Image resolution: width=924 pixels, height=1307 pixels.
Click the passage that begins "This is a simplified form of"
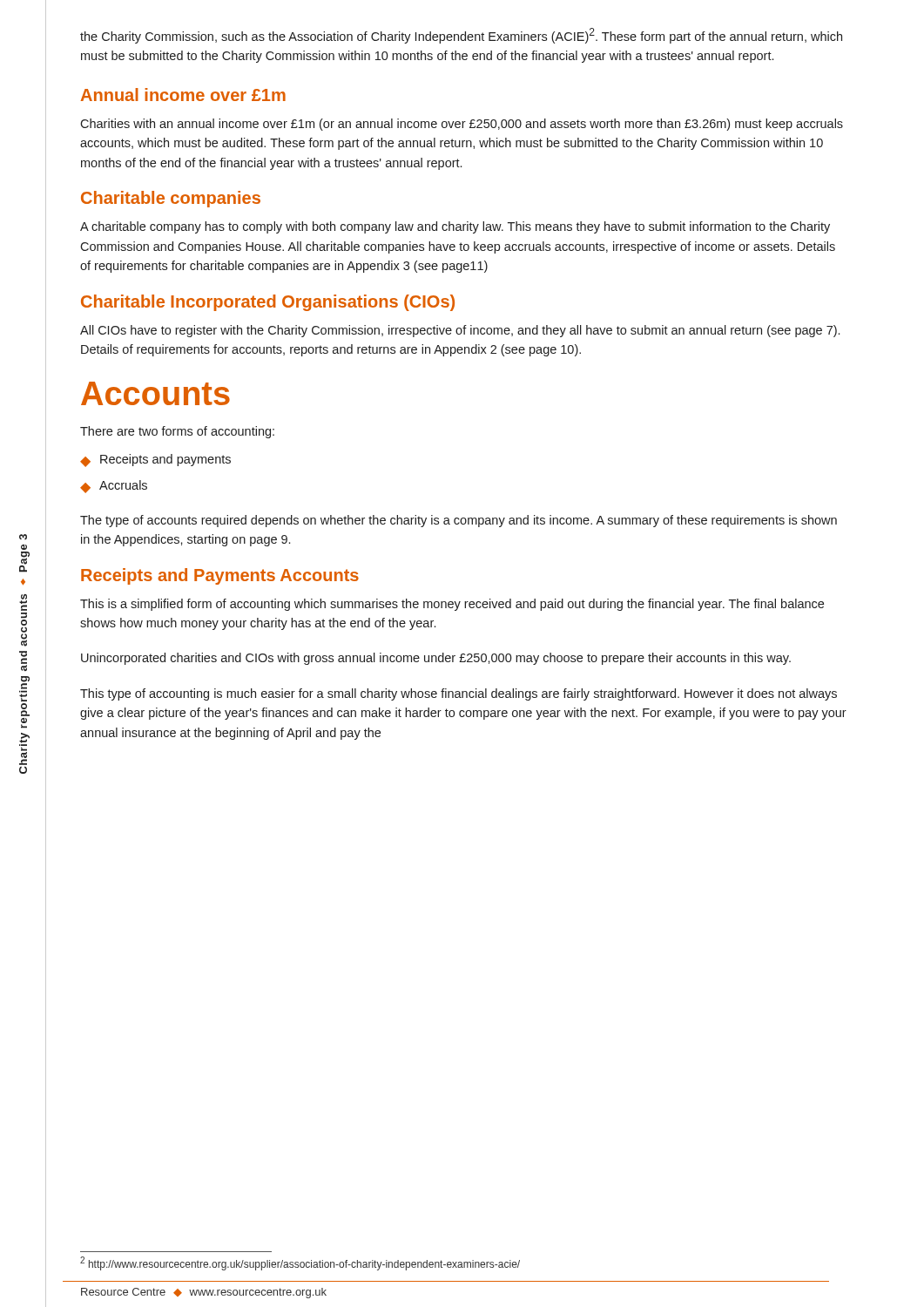click(x=452, y=613)
